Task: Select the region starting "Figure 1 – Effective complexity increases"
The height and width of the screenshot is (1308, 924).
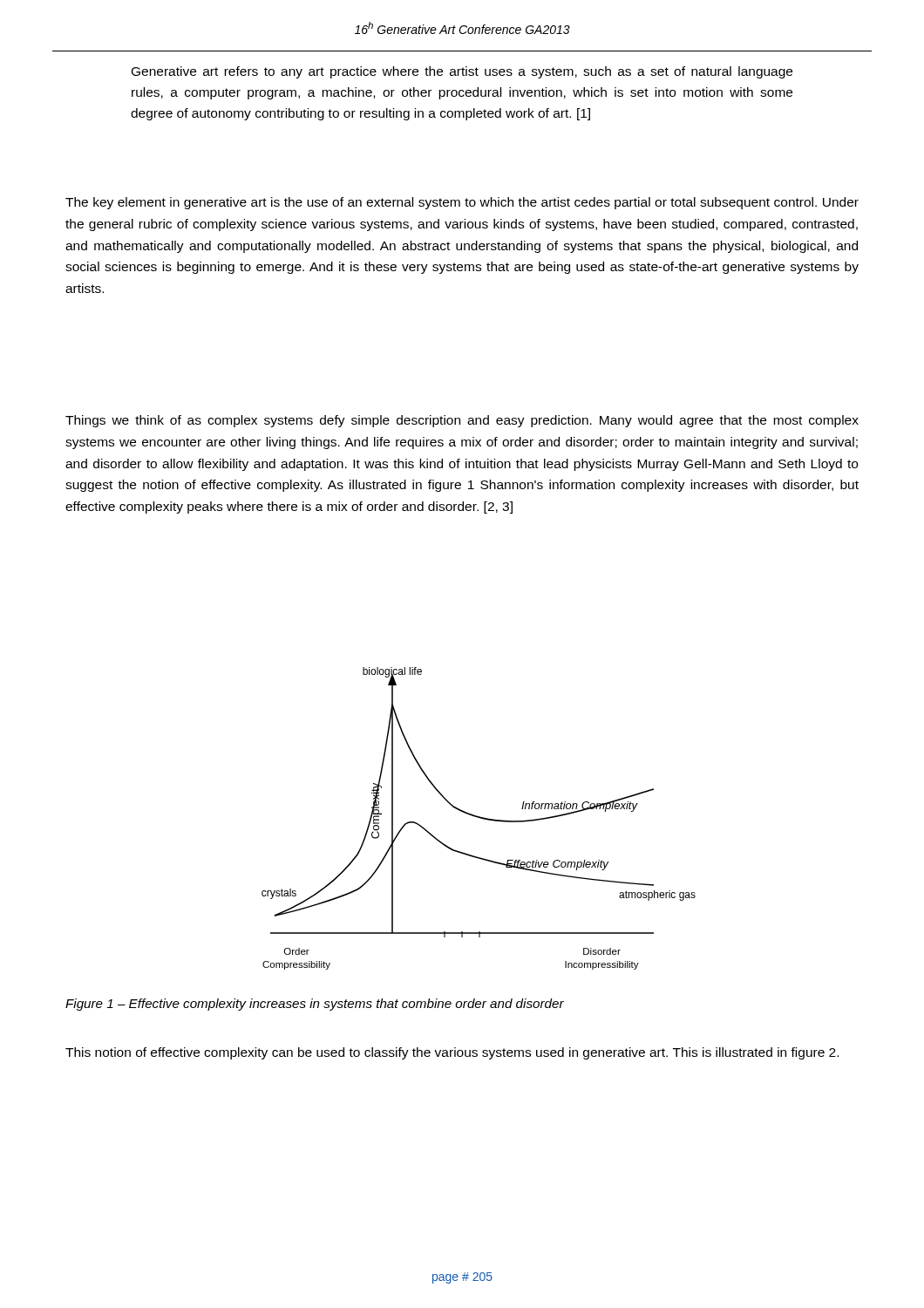Action: [314, 1003]
